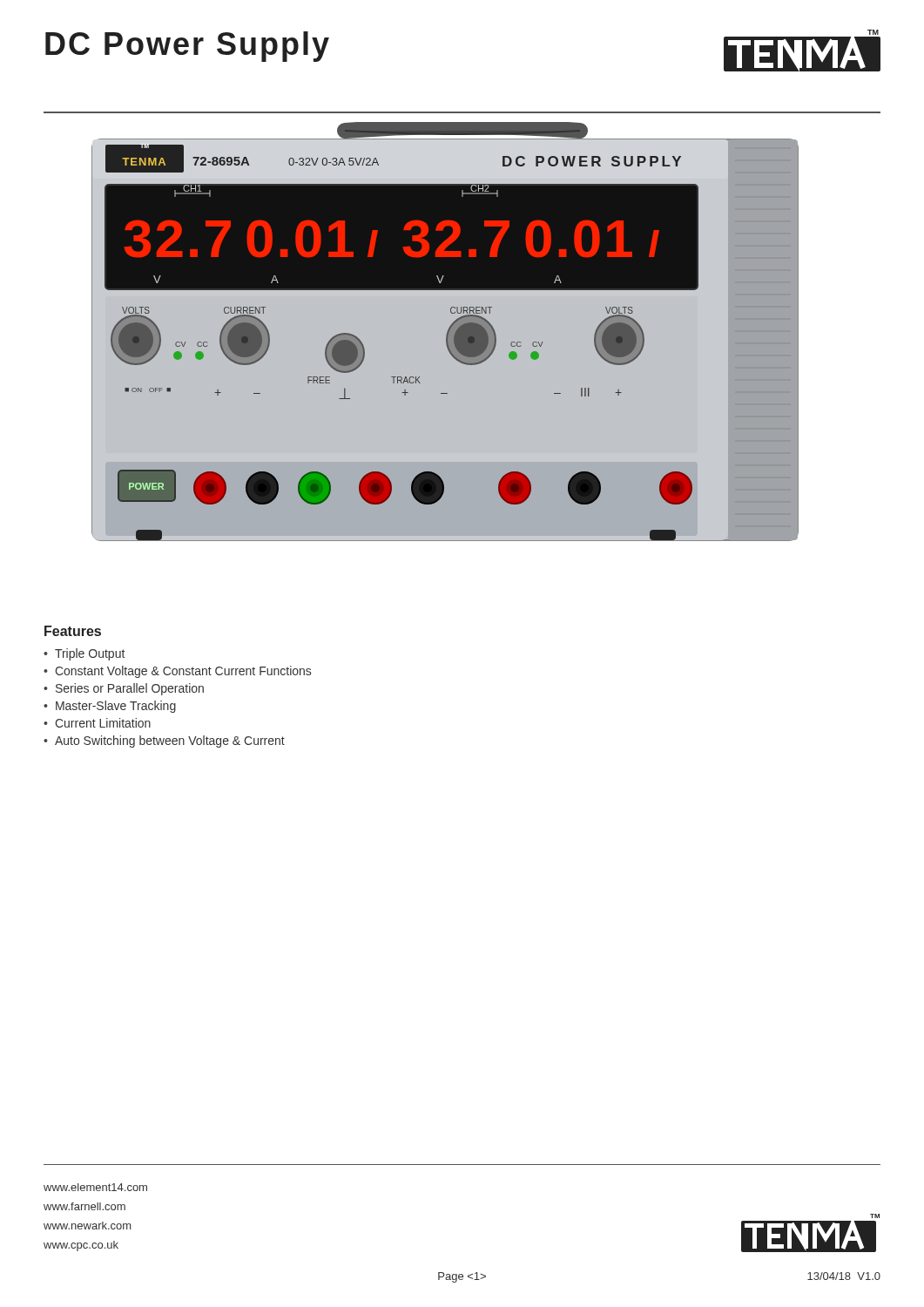Click on the photo

(462, 340)
